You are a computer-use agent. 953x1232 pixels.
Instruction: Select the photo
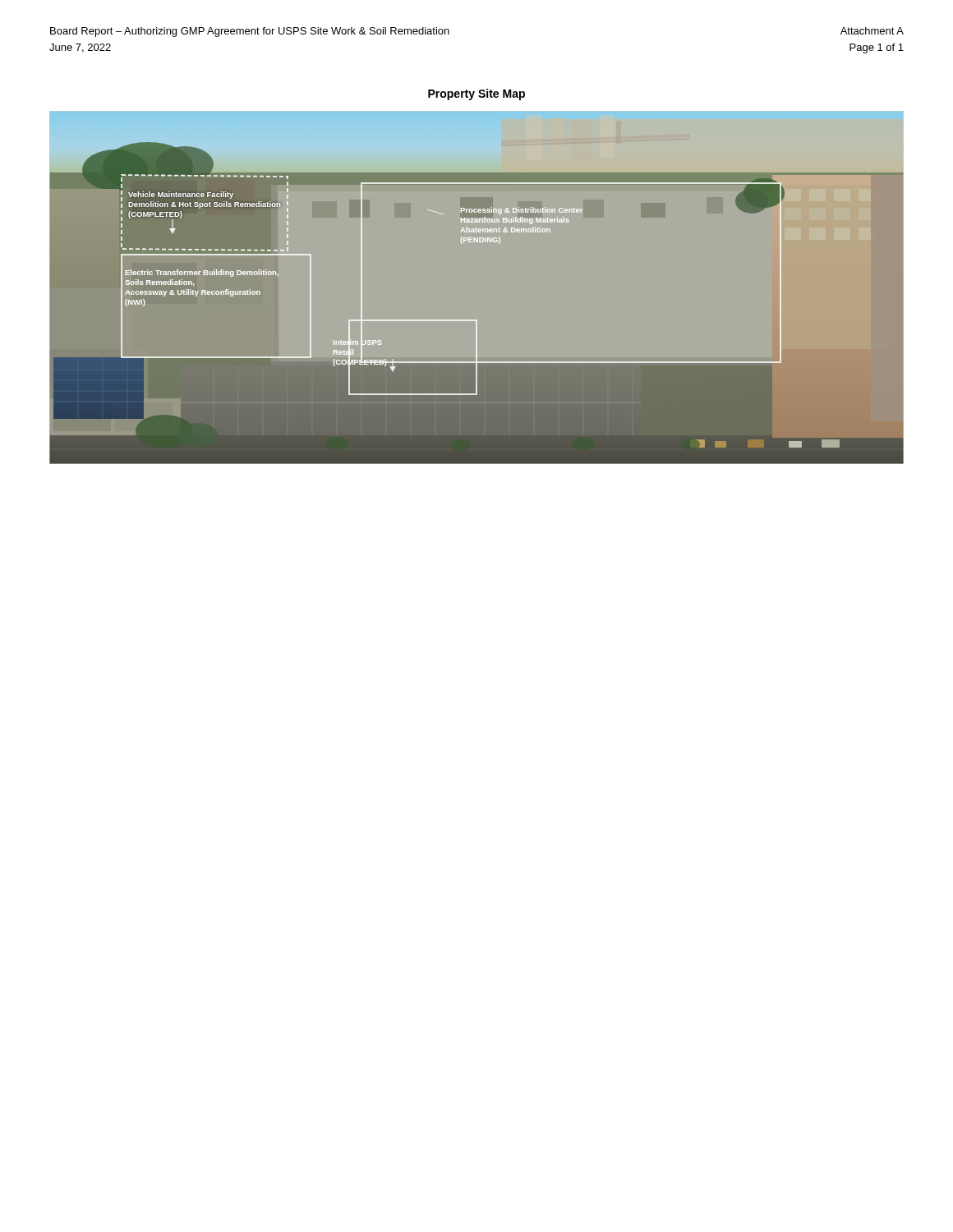click(x=476, y=287)
